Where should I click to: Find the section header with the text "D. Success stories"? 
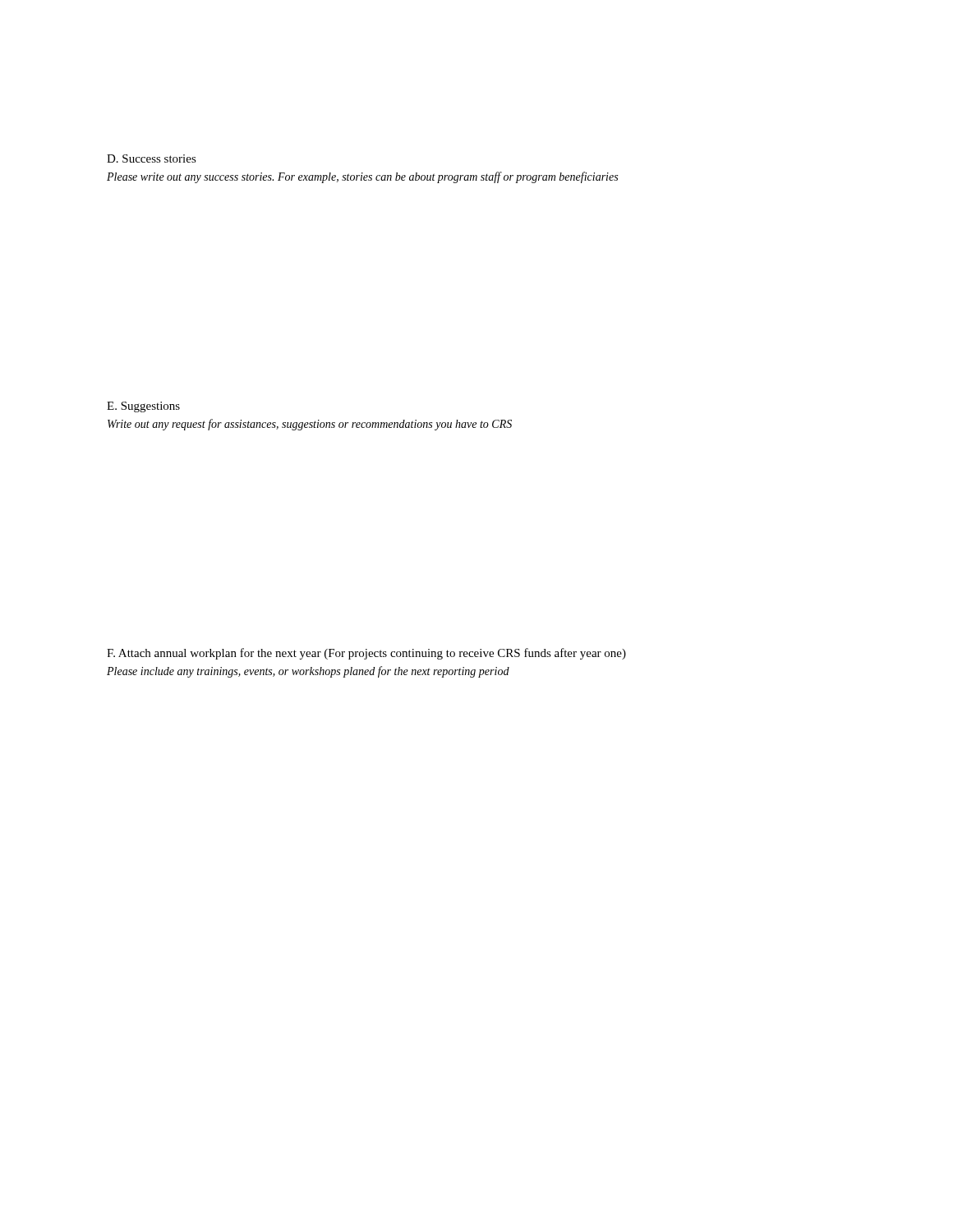(151, 158)
